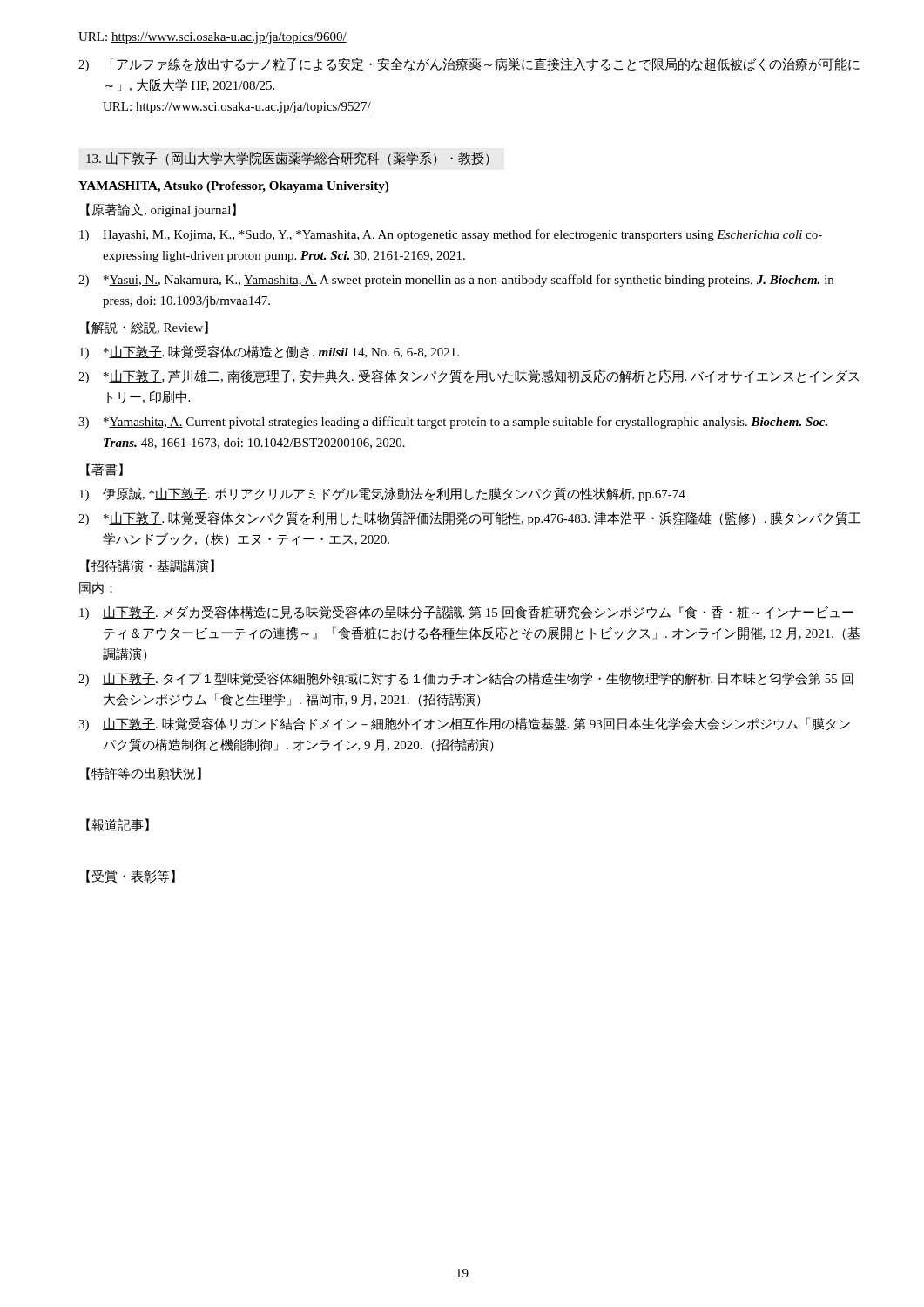The height and width of the screenshot is (1307, 924).
Task: Click on the passage starting "3) 山下敦子. 味覚受容体リガンド結合ドメイン－細胞外イオン相互作用の構造基盤. 第 93回日本生化学会大会シンポジウム「膜タンパク質の構造制御と機能制御」. オンライン,"
Action: pos(471,735)
